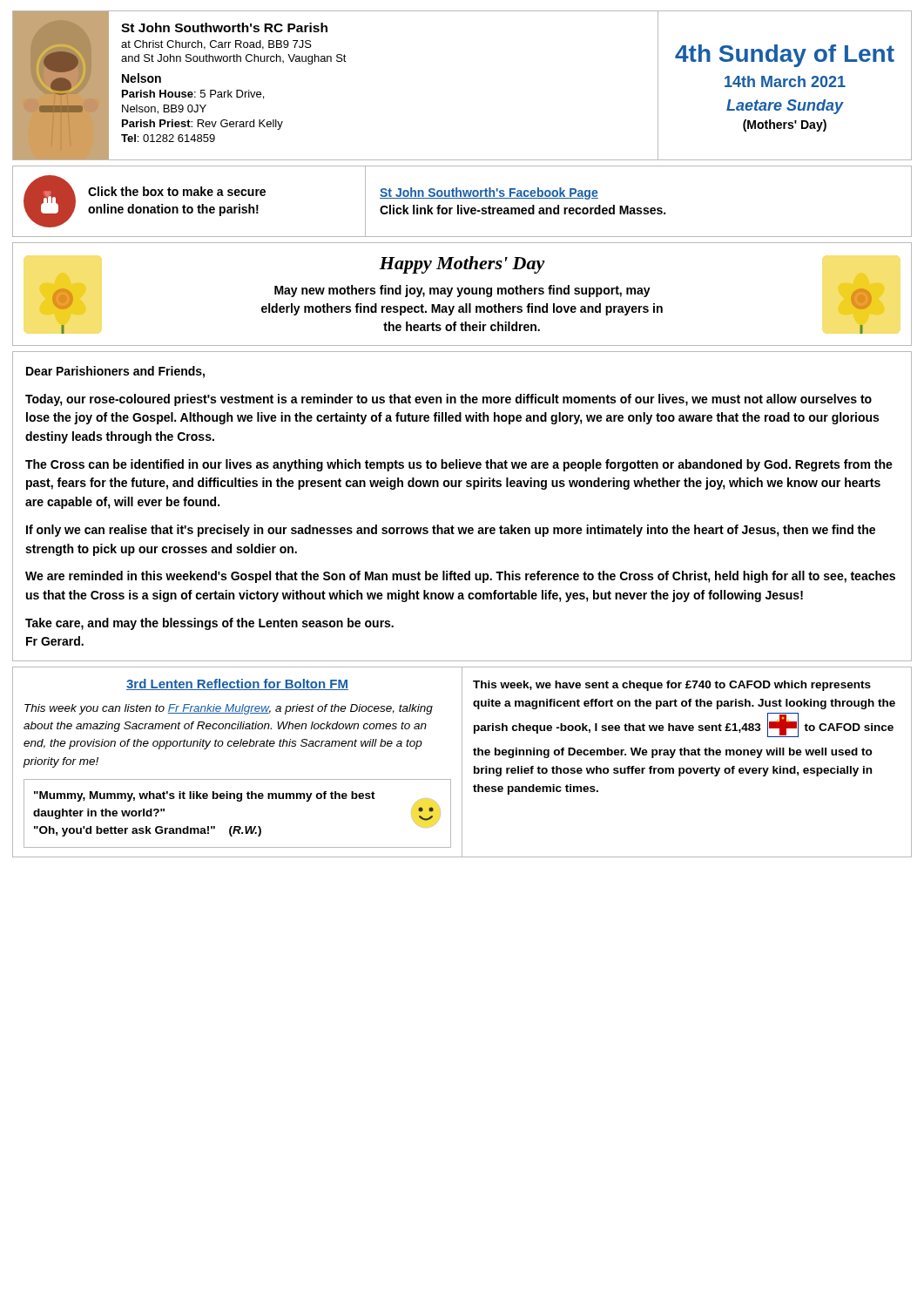Find the region starting "If only we can realise that it's precisely"
The height and width of the screenshot is (1307, 924).
(x=450, y=539)
